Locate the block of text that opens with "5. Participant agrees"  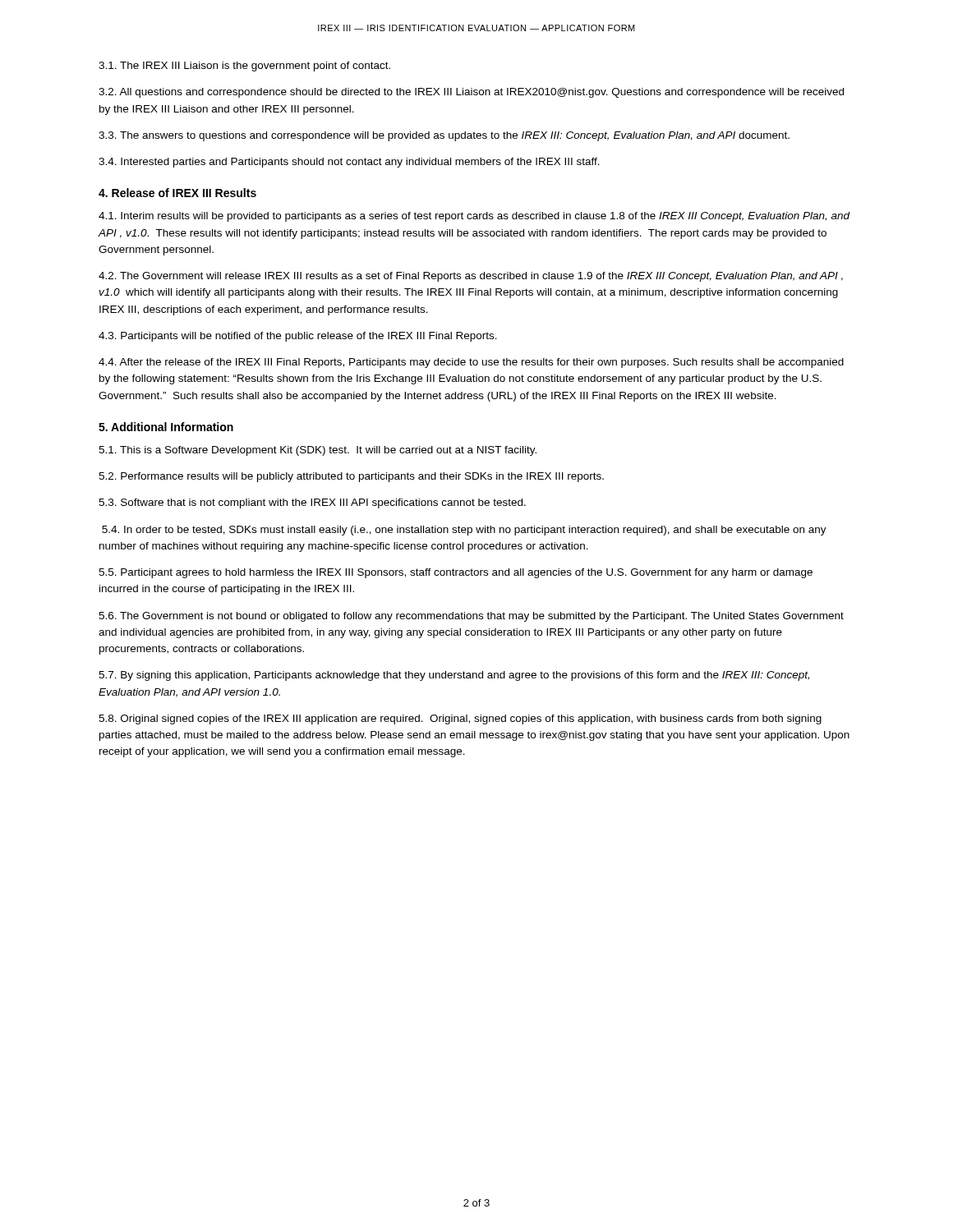[456, 580]
